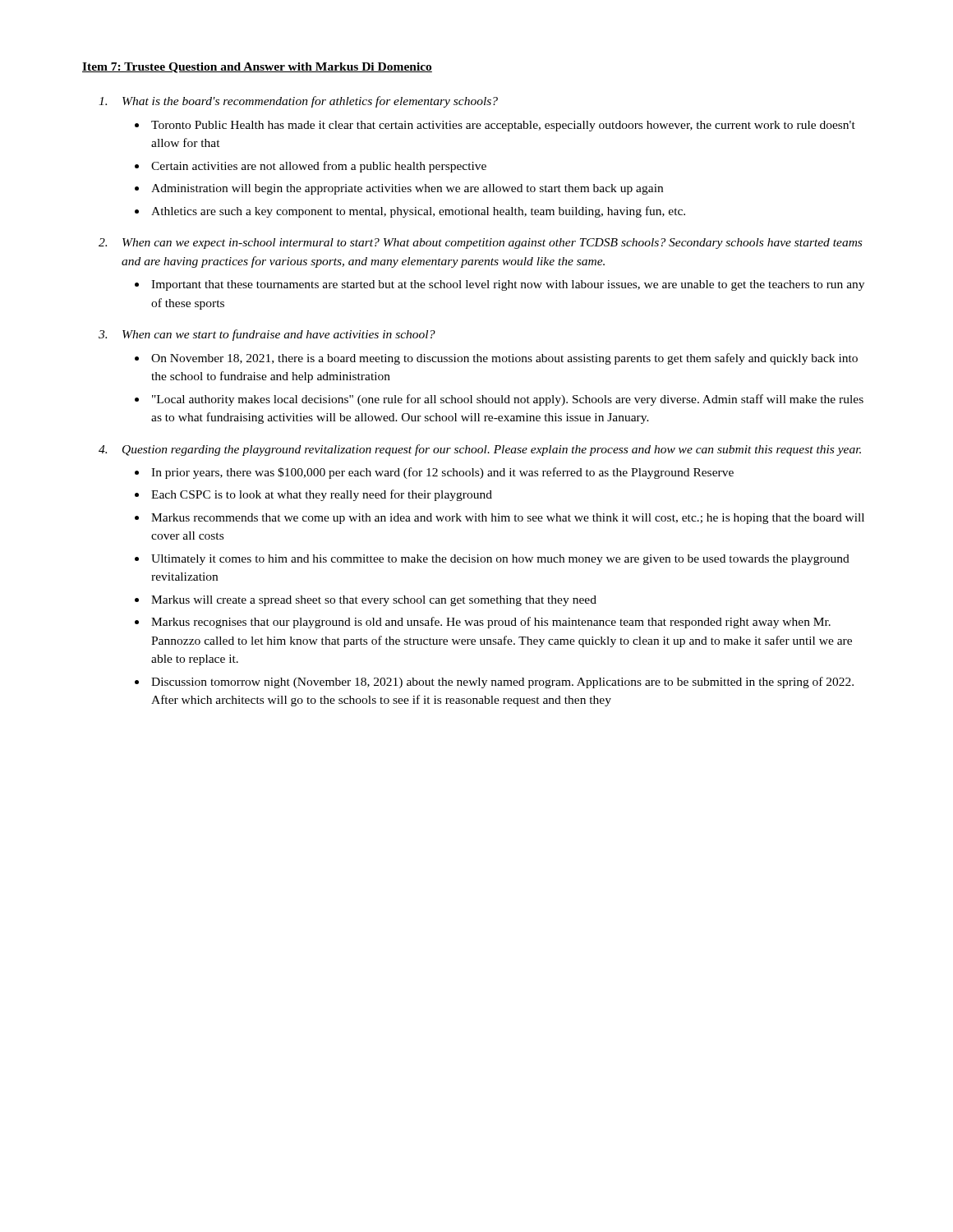Image resolution: width=953 pixels, height=1232 pixels.
Task: Find the list item with the text "In prior years, there"
Action: pyautogui.click(x=443, y=472)
